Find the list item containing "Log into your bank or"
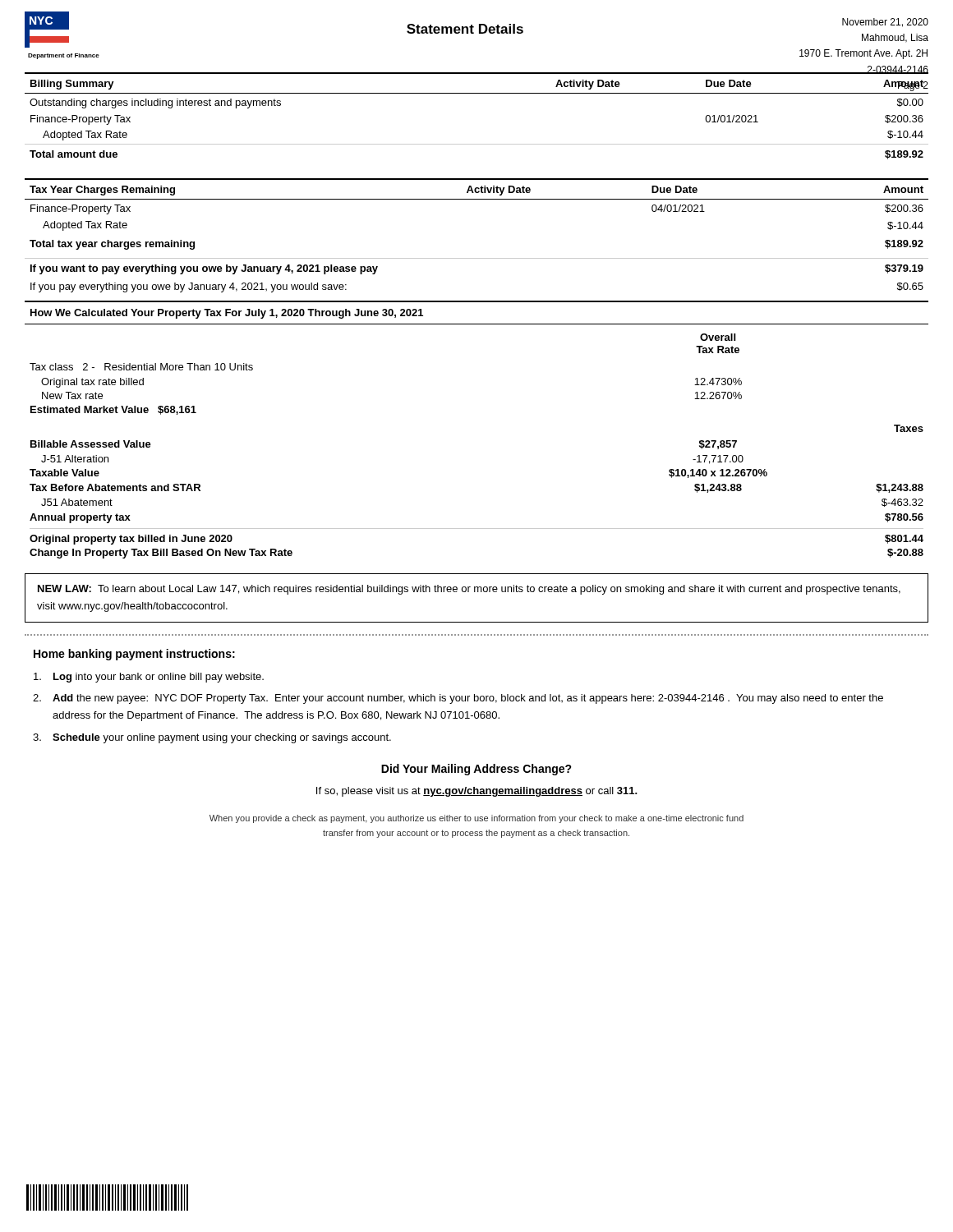Viewport: 953px width, 1232px height. [149, 677]
